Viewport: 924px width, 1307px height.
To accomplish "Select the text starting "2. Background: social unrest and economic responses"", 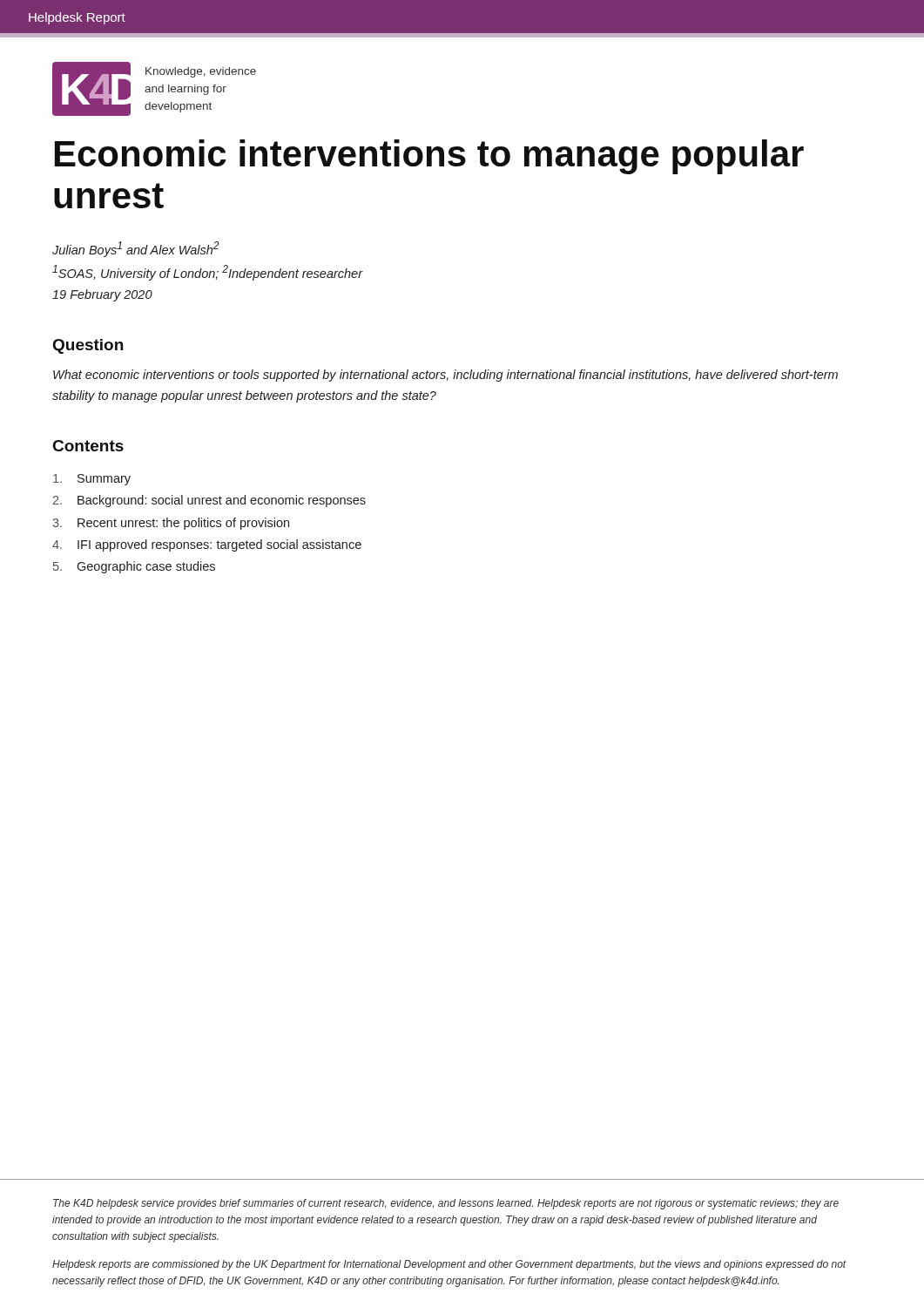I will pyautogui.click(x=209, y=501).
